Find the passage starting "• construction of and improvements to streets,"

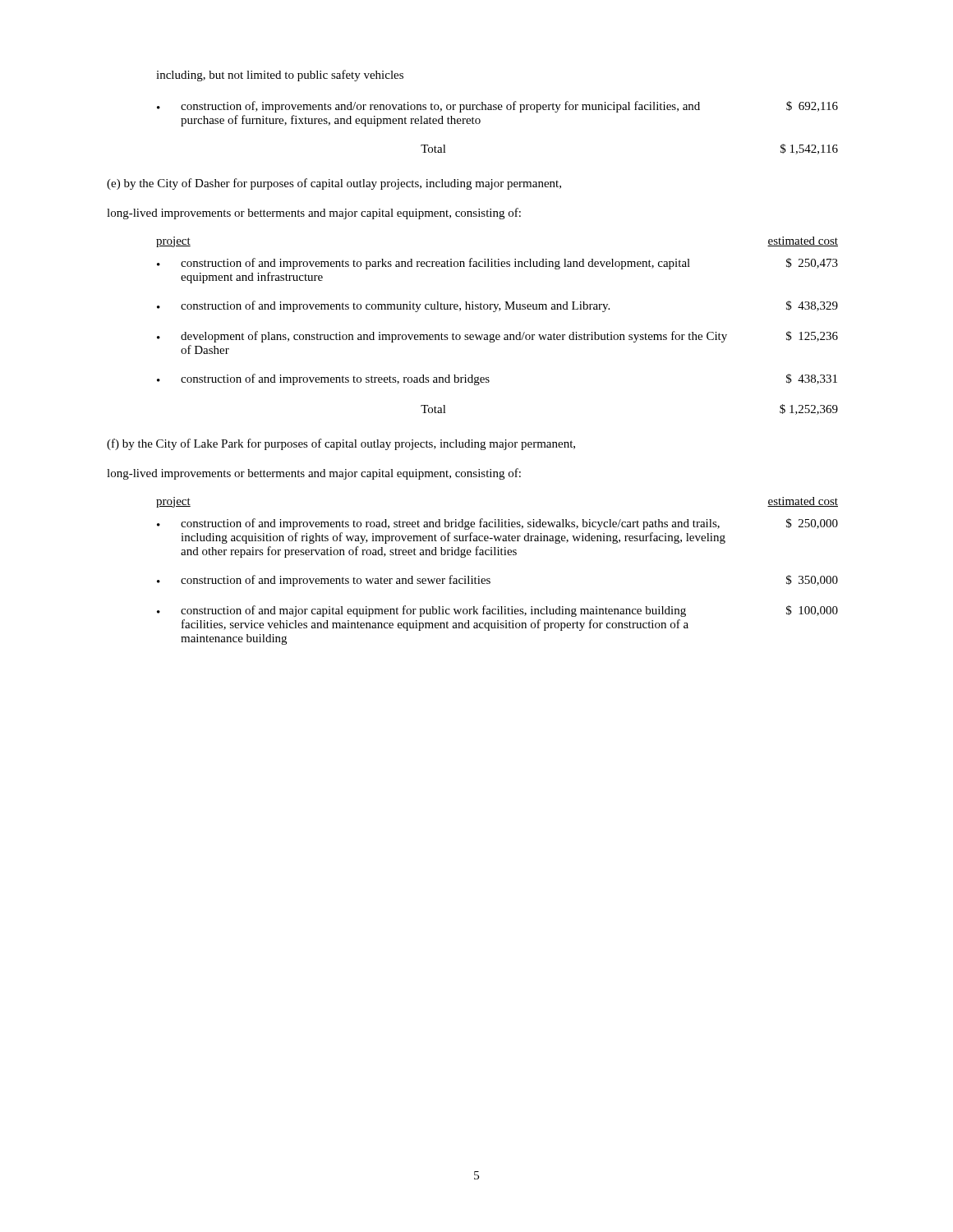(336, 379)
